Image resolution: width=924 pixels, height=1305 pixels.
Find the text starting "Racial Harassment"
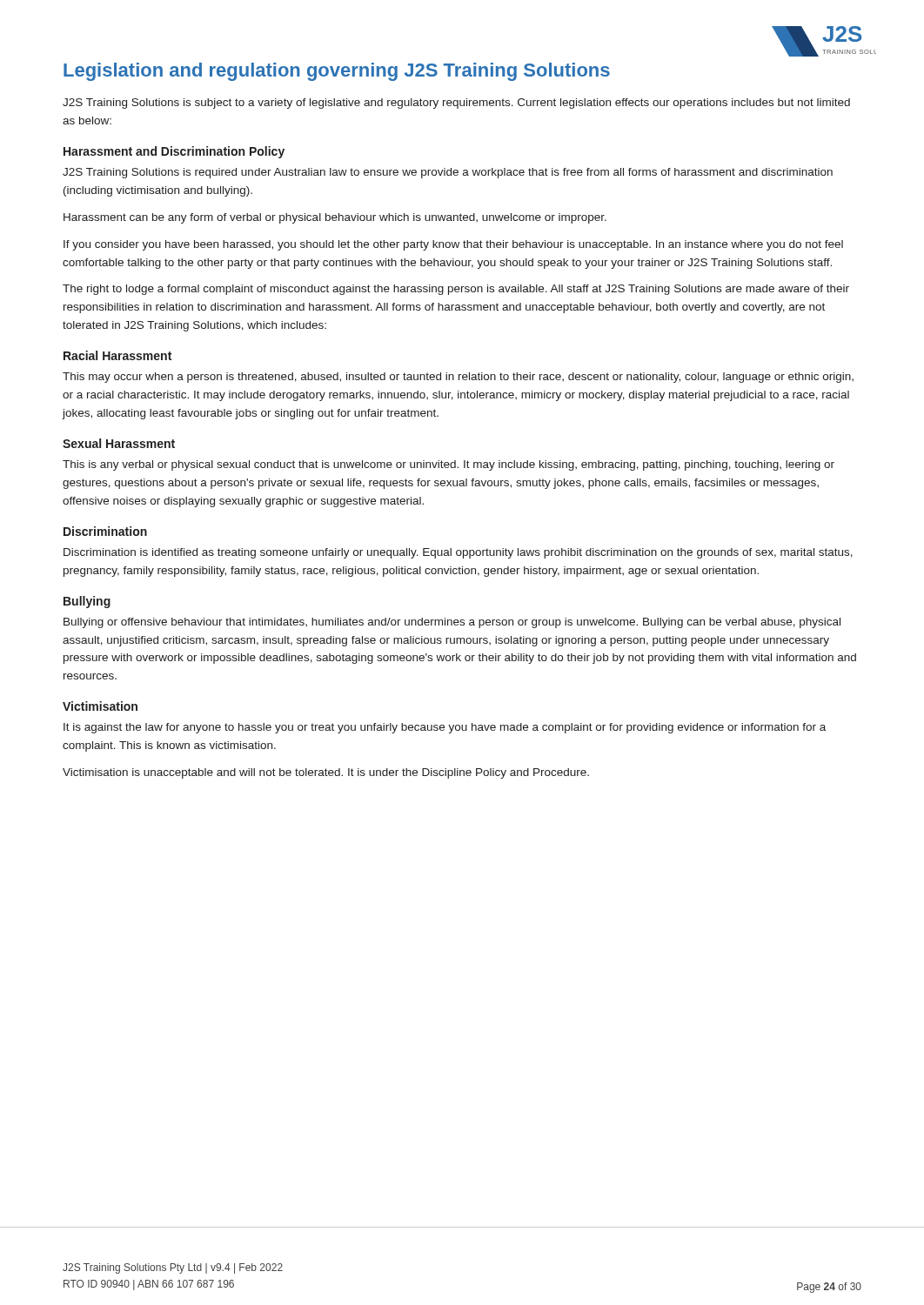pyautogui.click(x=117, y=356)
